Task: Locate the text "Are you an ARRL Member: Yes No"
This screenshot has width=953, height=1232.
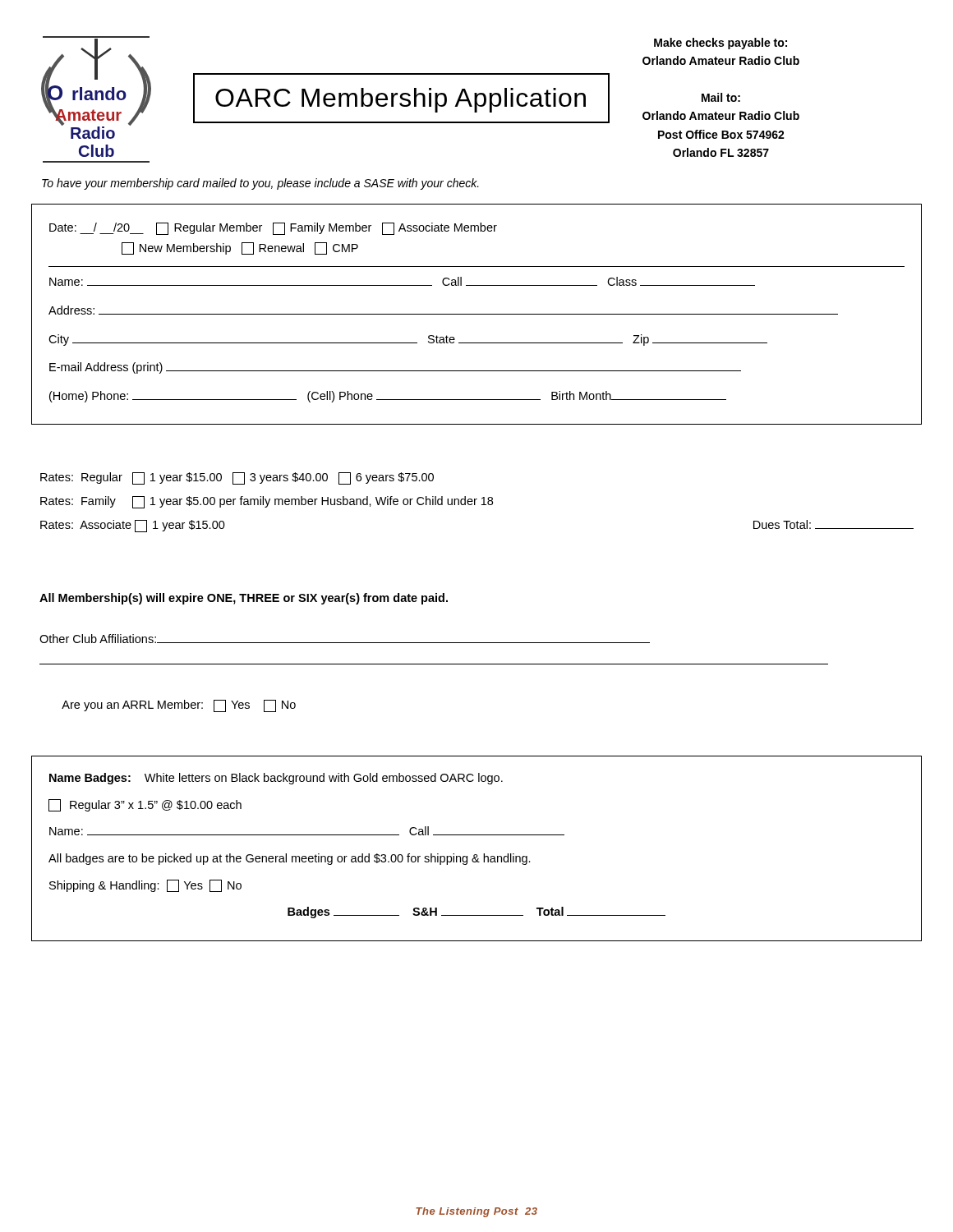Action: (x=173, y=705)
